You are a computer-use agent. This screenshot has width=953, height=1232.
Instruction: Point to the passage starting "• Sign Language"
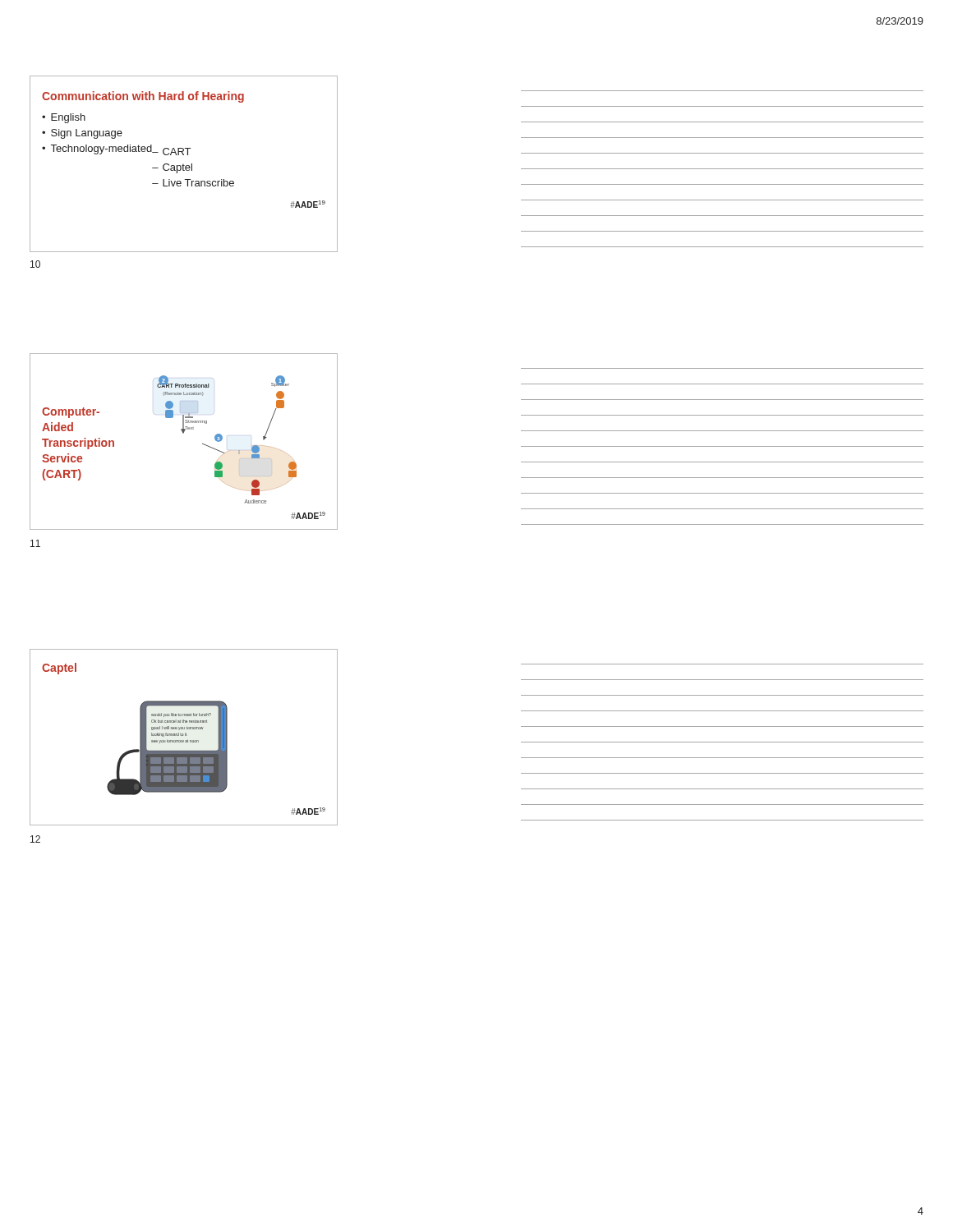click(82, 133)
